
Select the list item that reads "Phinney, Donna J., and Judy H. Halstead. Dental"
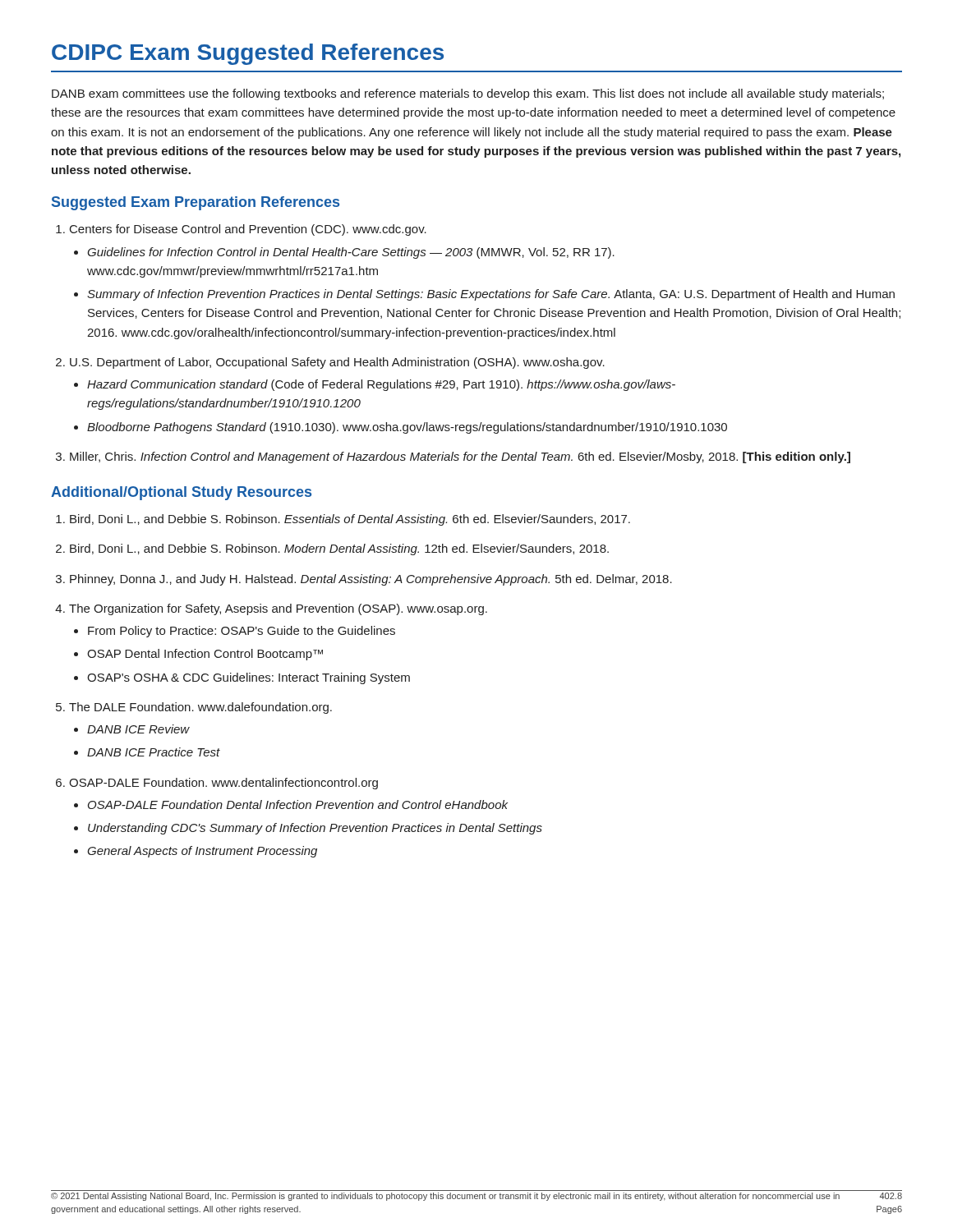(x=476, y=578)
